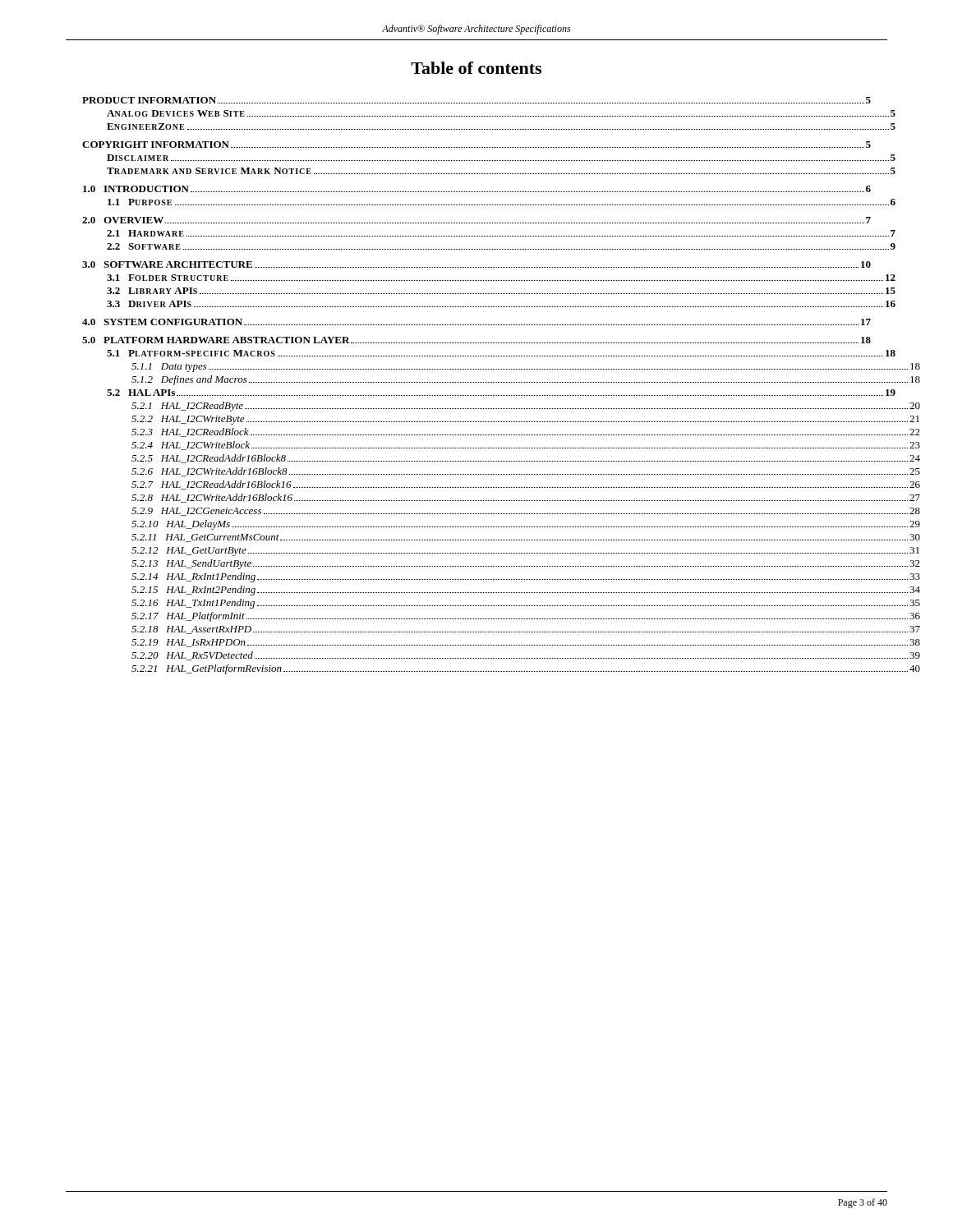Point to the element starting "5.2.5 HAL_I2CReadAddr16Block8 24"
This screenshot has width=953, height=1232.
pyautogui.click(x=476, y=458)
